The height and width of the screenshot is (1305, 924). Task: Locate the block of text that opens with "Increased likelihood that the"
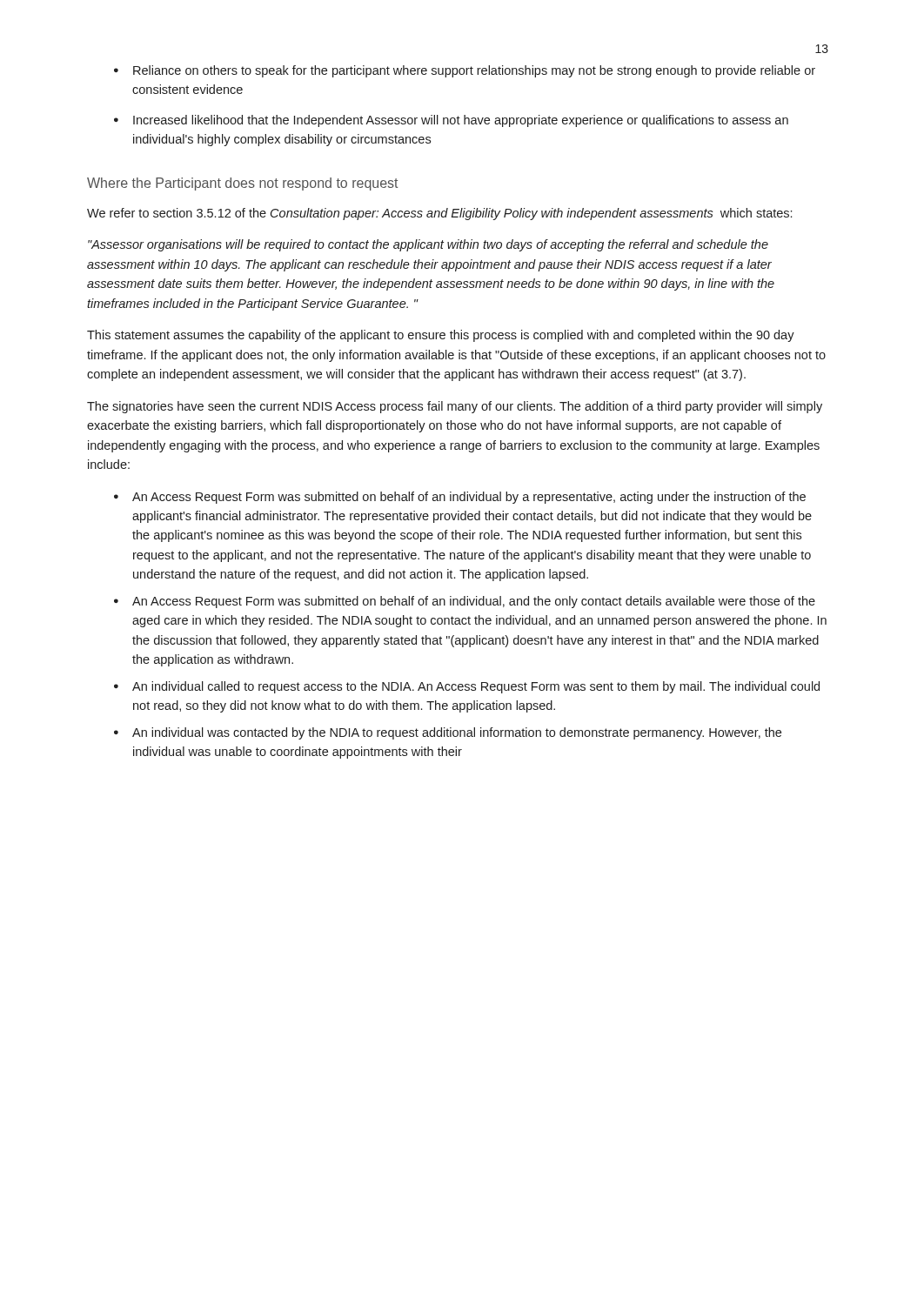pyautogui.click(x=460, y=130)
